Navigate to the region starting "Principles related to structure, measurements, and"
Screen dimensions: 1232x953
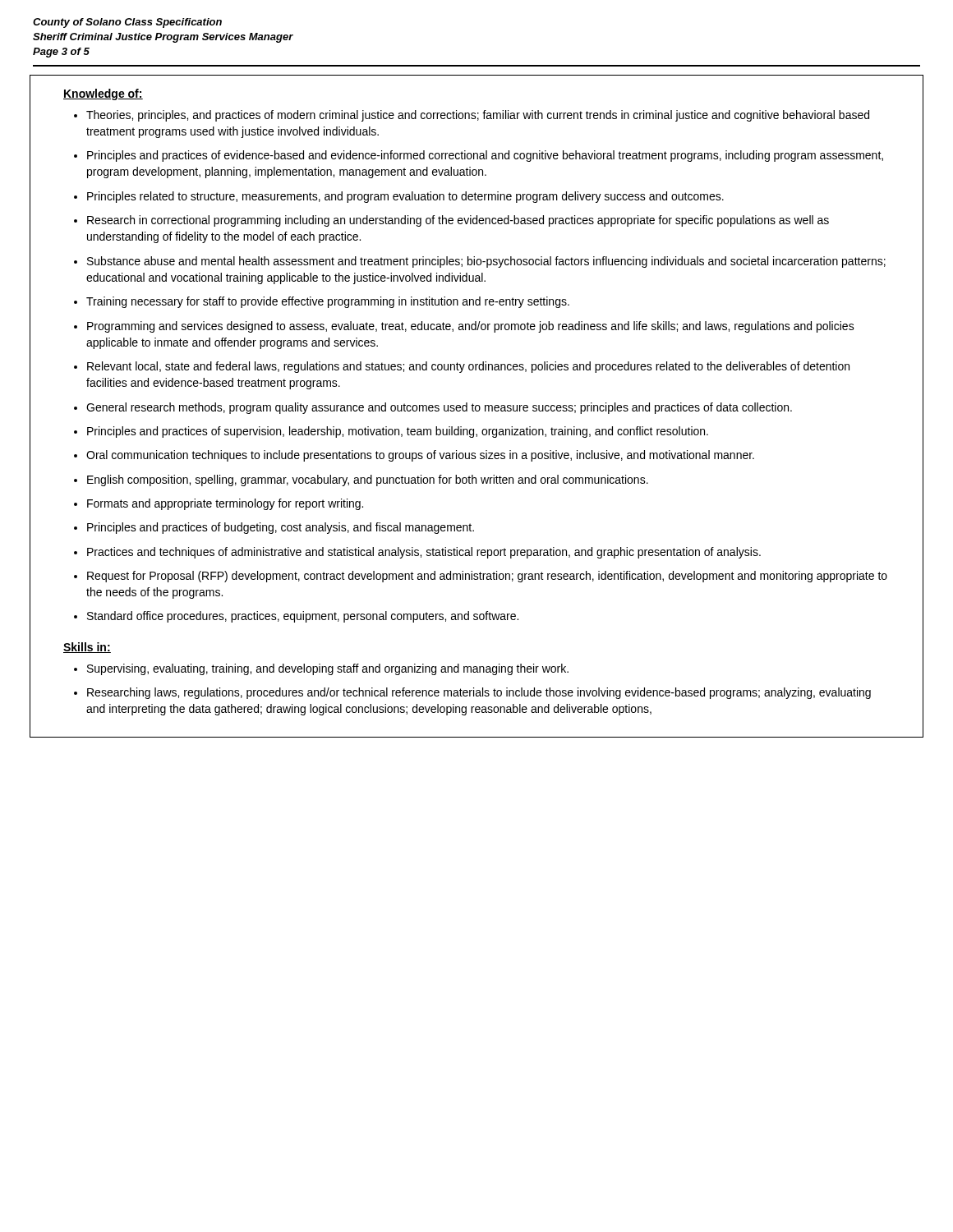488,196
